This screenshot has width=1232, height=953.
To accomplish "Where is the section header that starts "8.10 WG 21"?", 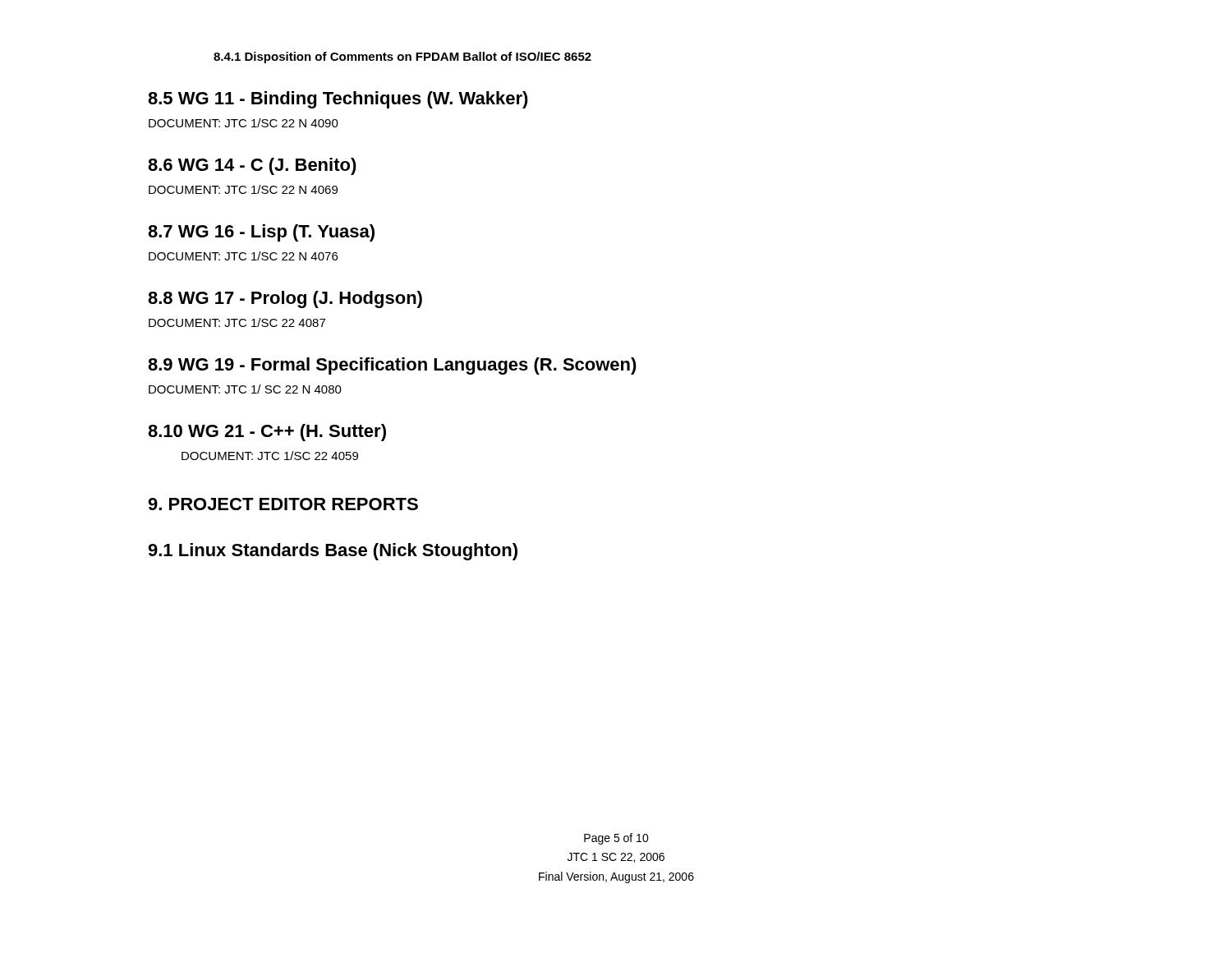I will tap(267, 431).
